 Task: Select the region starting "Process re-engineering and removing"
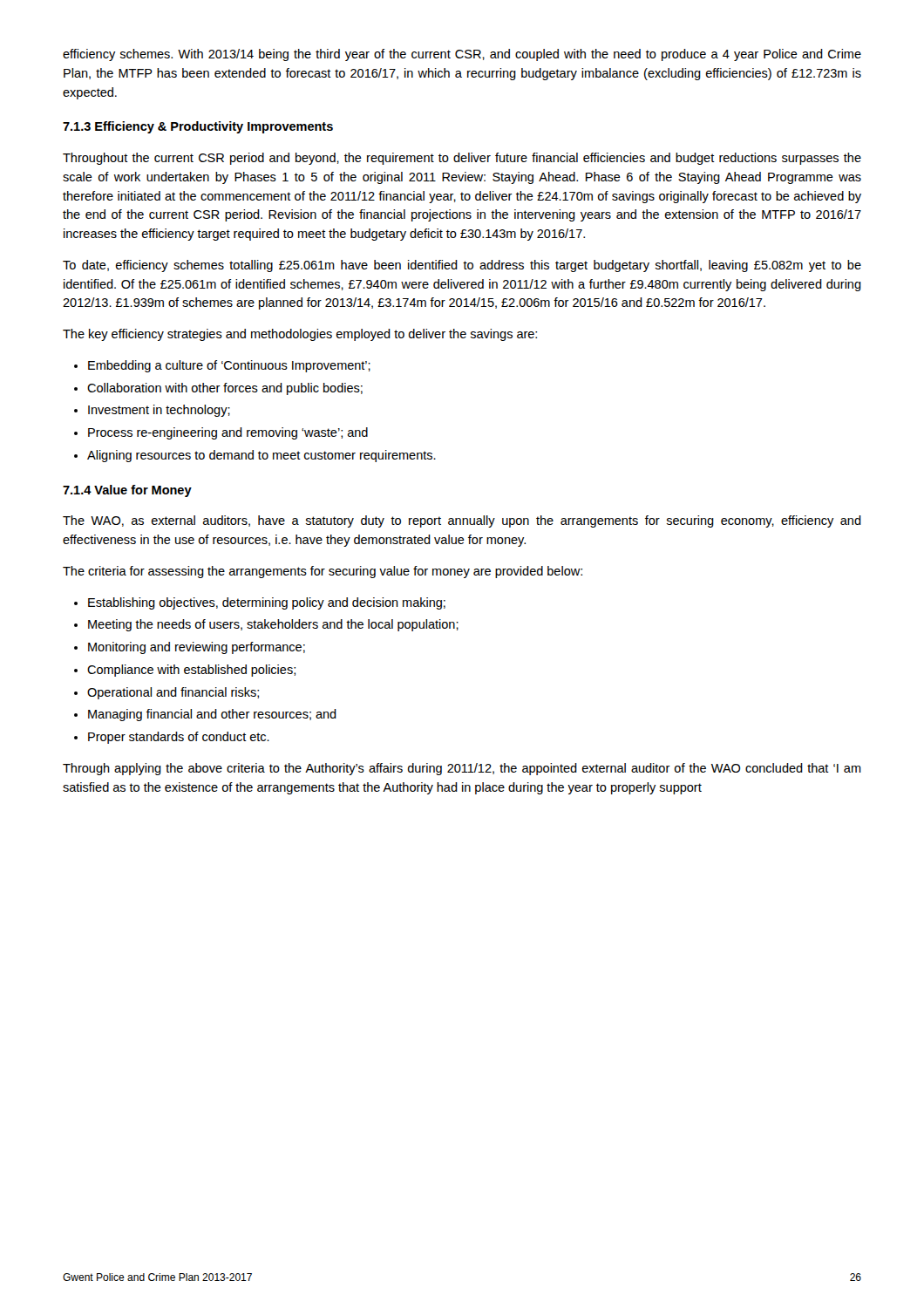[228, 432]
